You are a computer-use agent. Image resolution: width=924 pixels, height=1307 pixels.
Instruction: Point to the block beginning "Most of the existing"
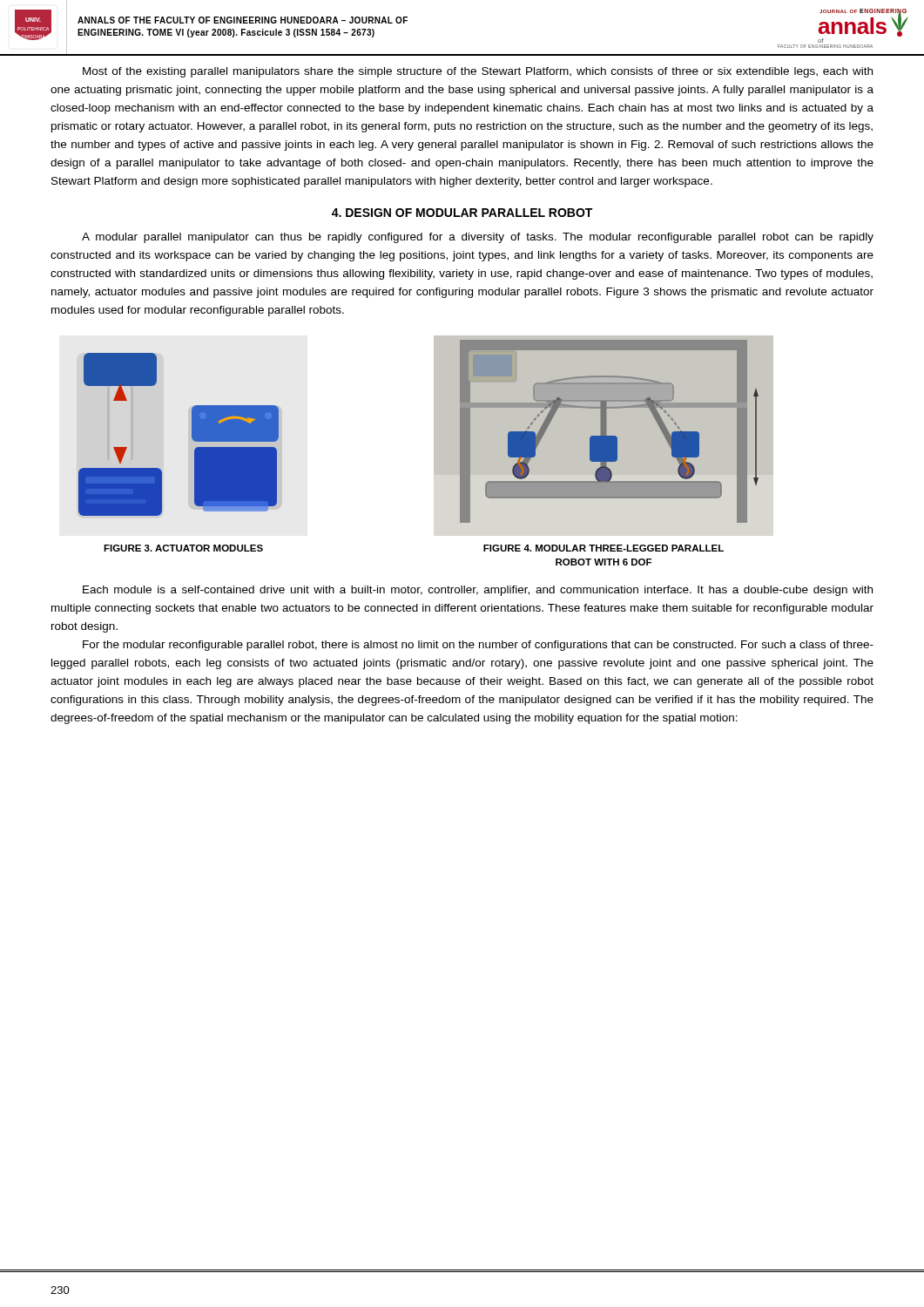[x=462, y=127]
